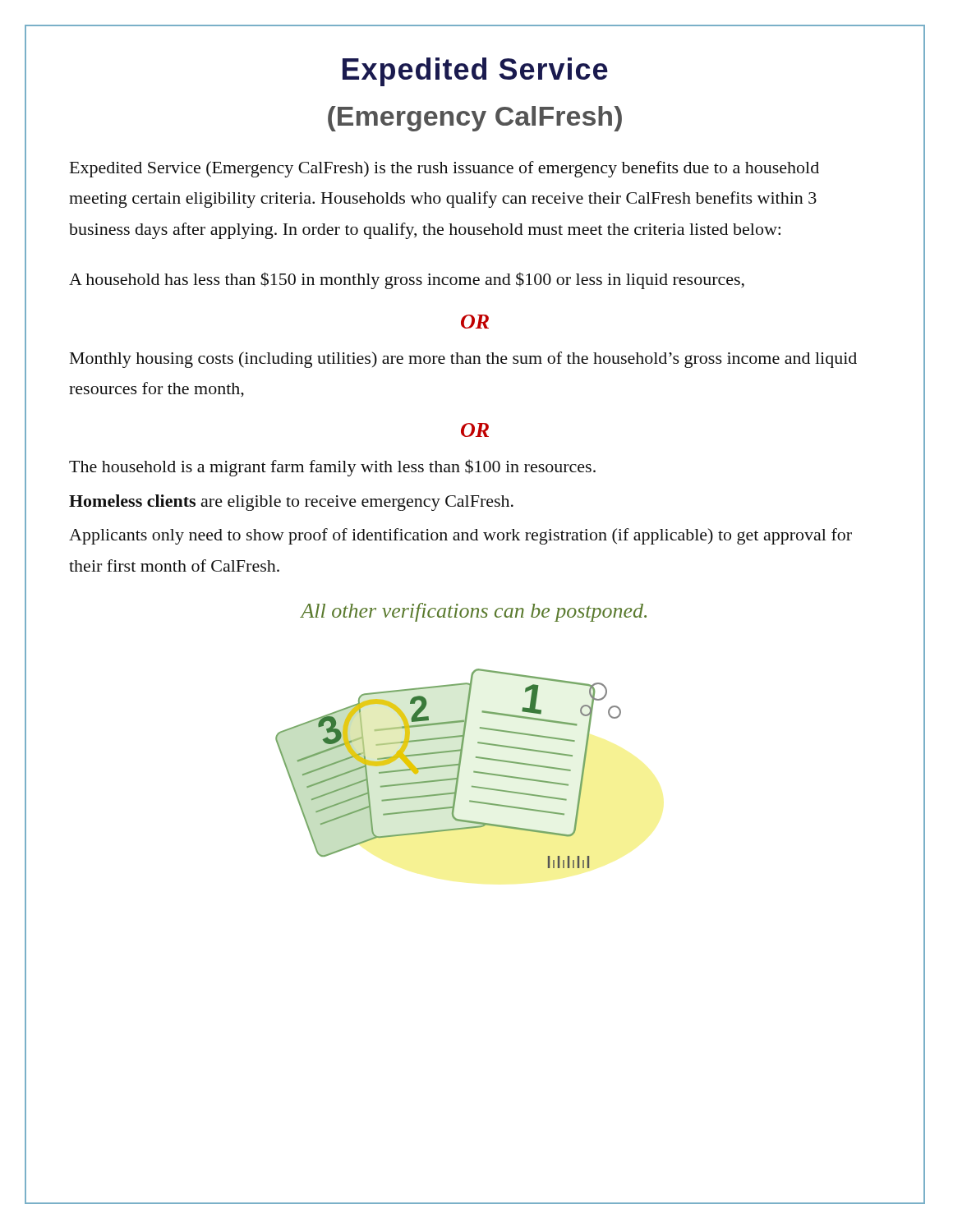Image resolution: width=953 pixels, height=1232 pixels.
Task: Click on the region starting "Applicants only need to show"
Action: pyautogui.click(x=460, y=550)
